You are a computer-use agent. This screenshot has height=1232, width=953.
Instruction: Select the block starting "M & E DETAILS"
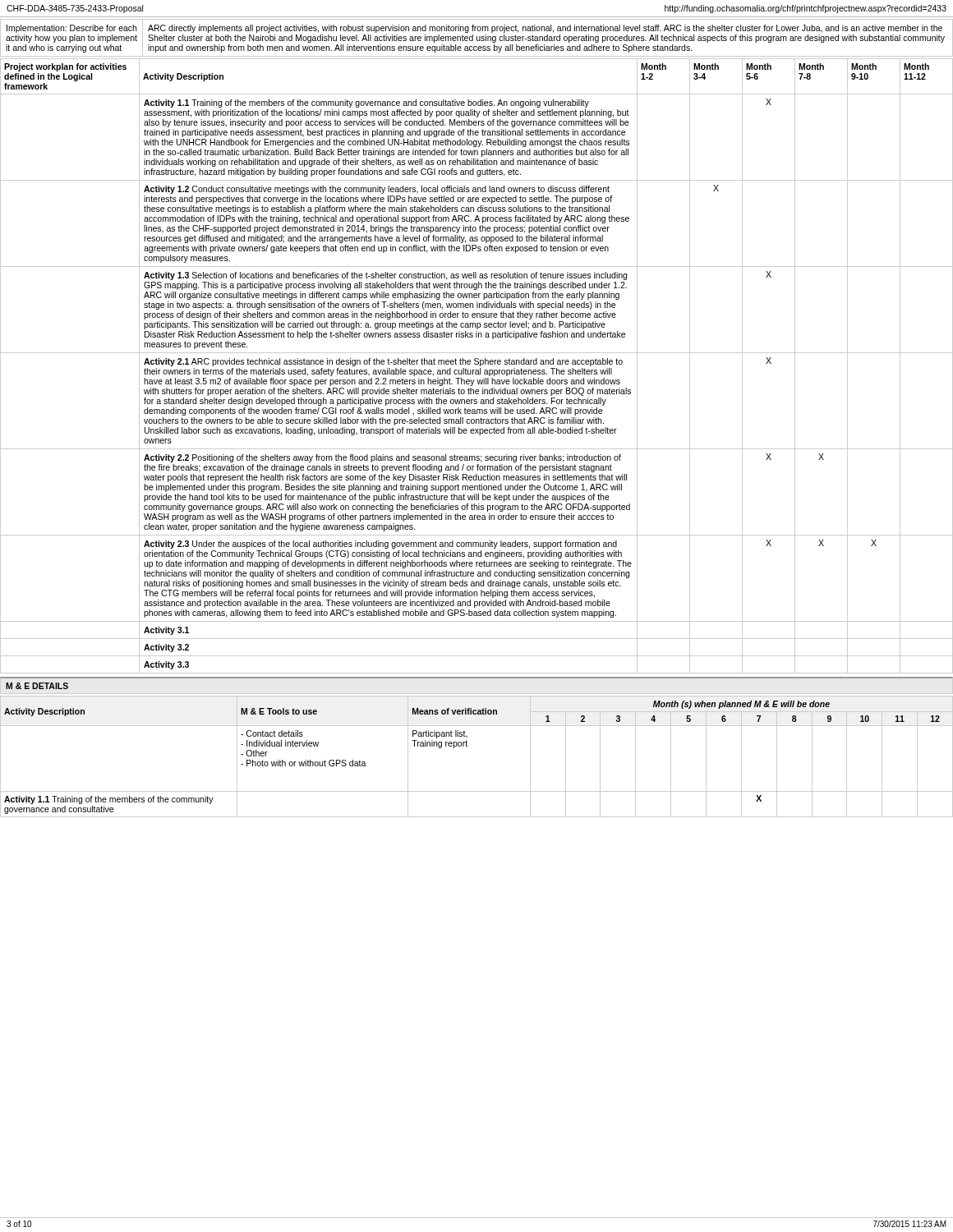(x=37, y=686)
